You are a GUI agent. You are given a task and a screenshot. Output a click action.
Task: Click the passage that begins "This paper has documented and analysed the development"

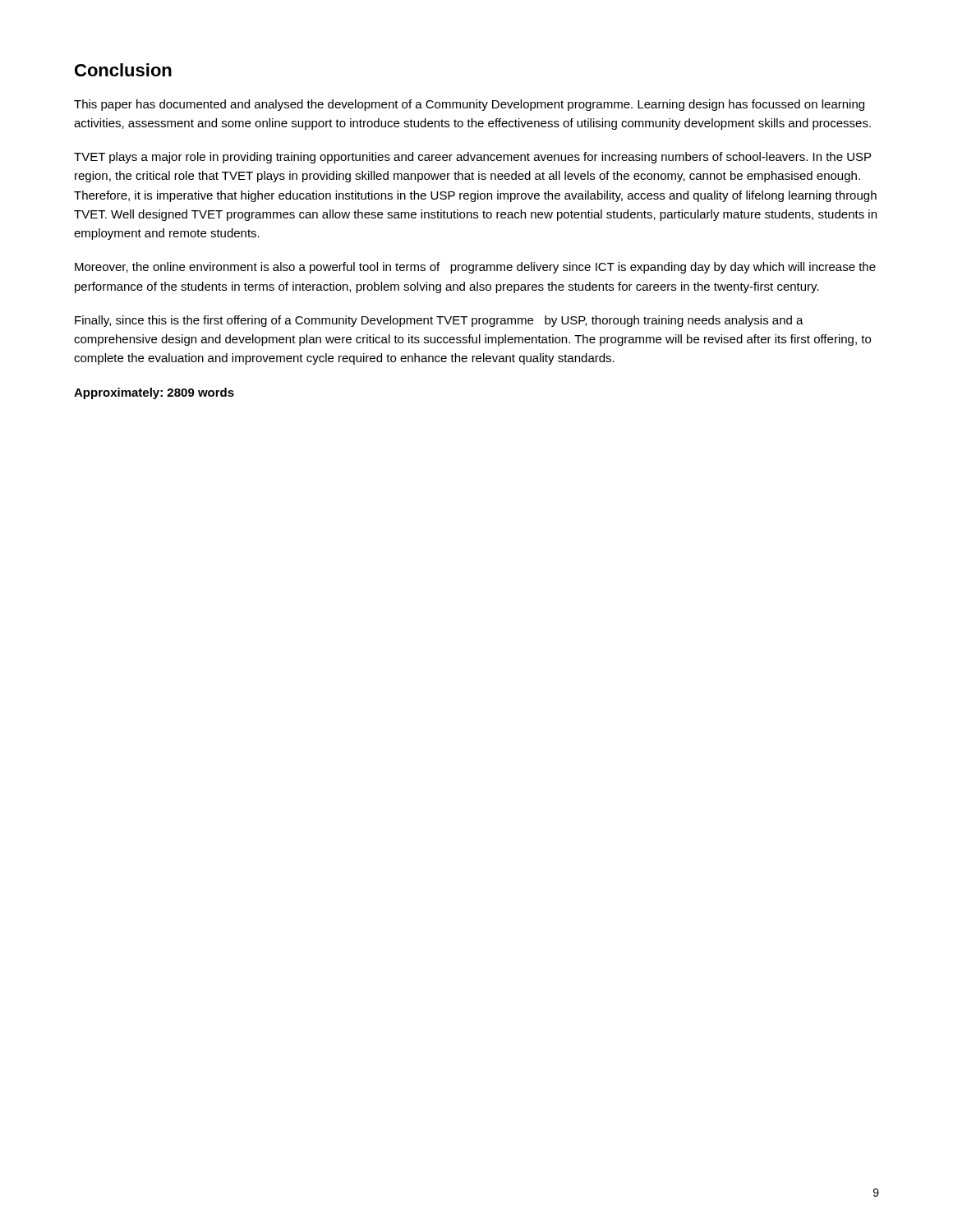click(x=473, y=113)
